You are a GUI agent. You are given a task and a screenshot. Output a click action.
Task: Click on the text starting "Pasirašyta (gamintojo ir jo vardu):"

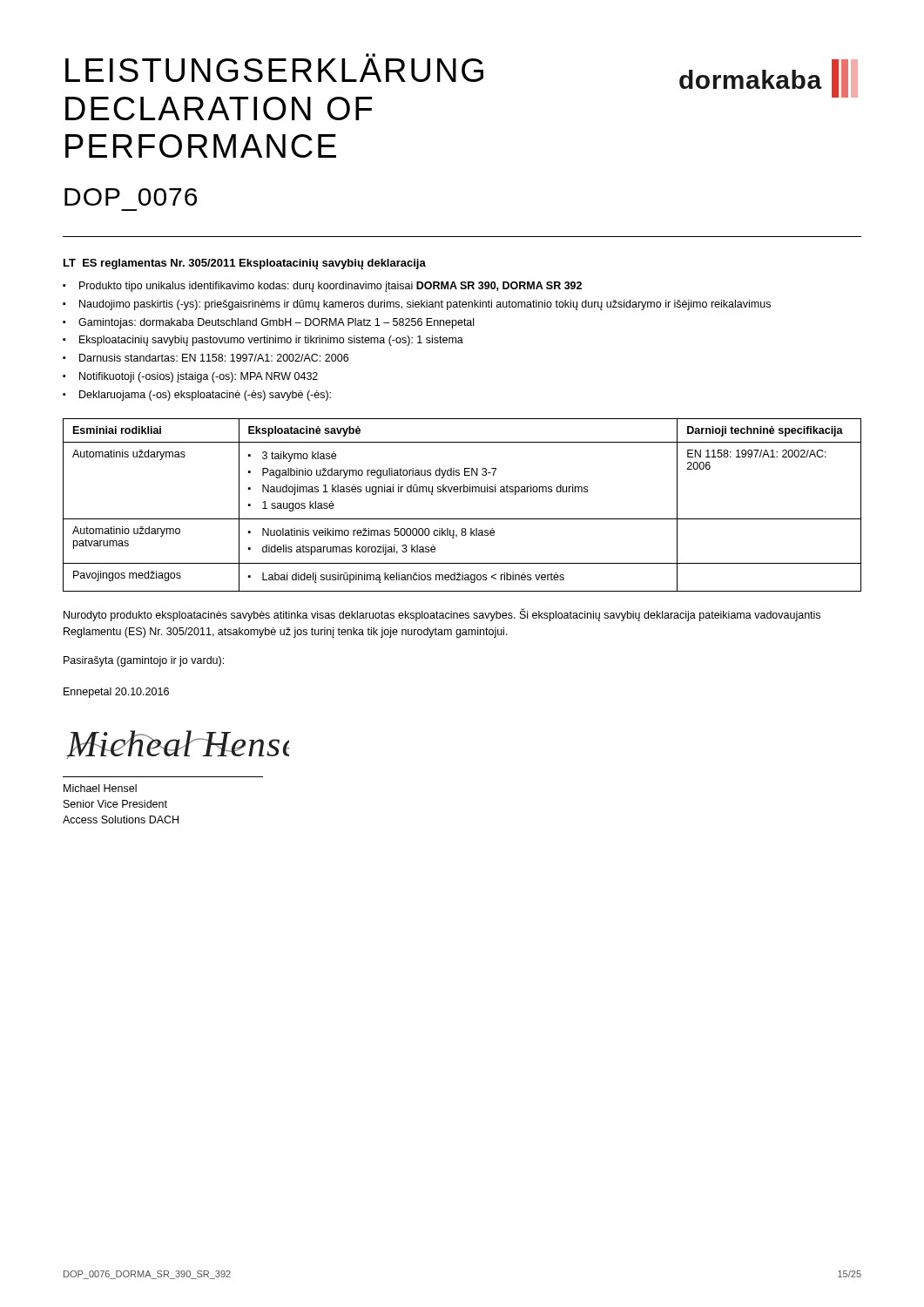[144, 661]
